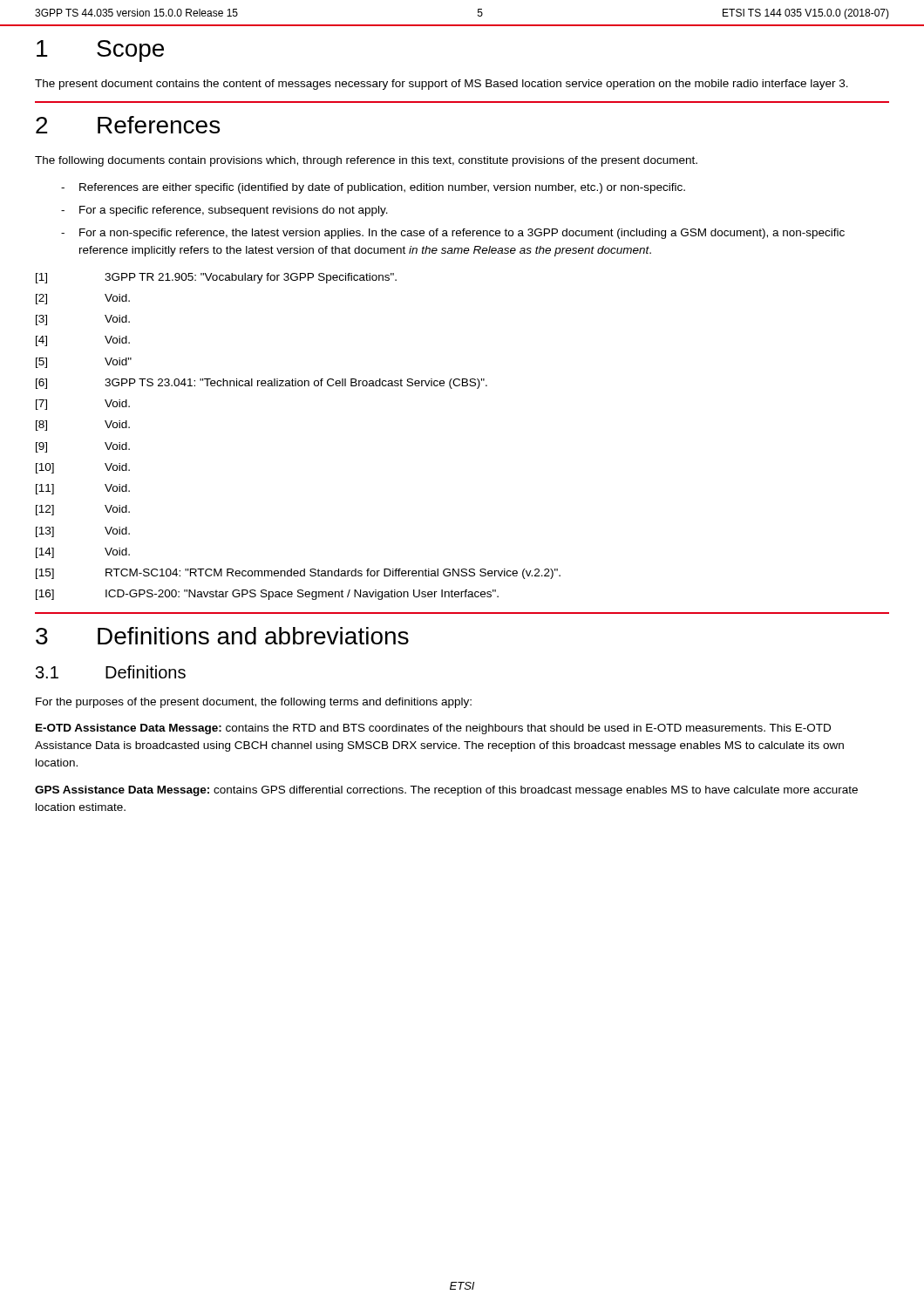The height and width of the screenshot is (1308, 924).
Task: Point to the block beginning "[16] ICD-GPS-200: "Navstar GPS Space Segment / Navigation"
Action: tap(462, 594)
